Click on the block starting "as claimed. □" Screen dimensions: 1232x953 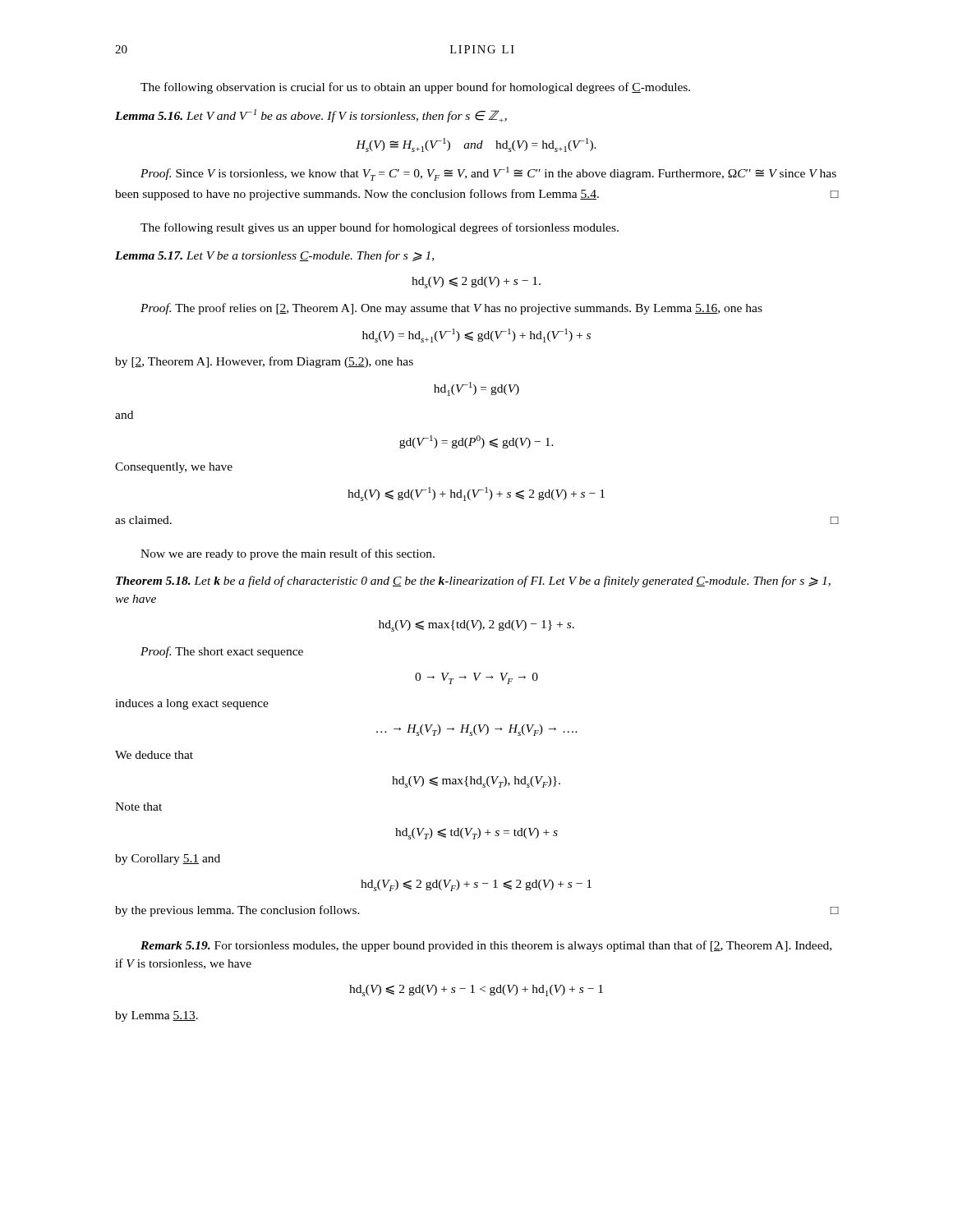coord(146,519)
